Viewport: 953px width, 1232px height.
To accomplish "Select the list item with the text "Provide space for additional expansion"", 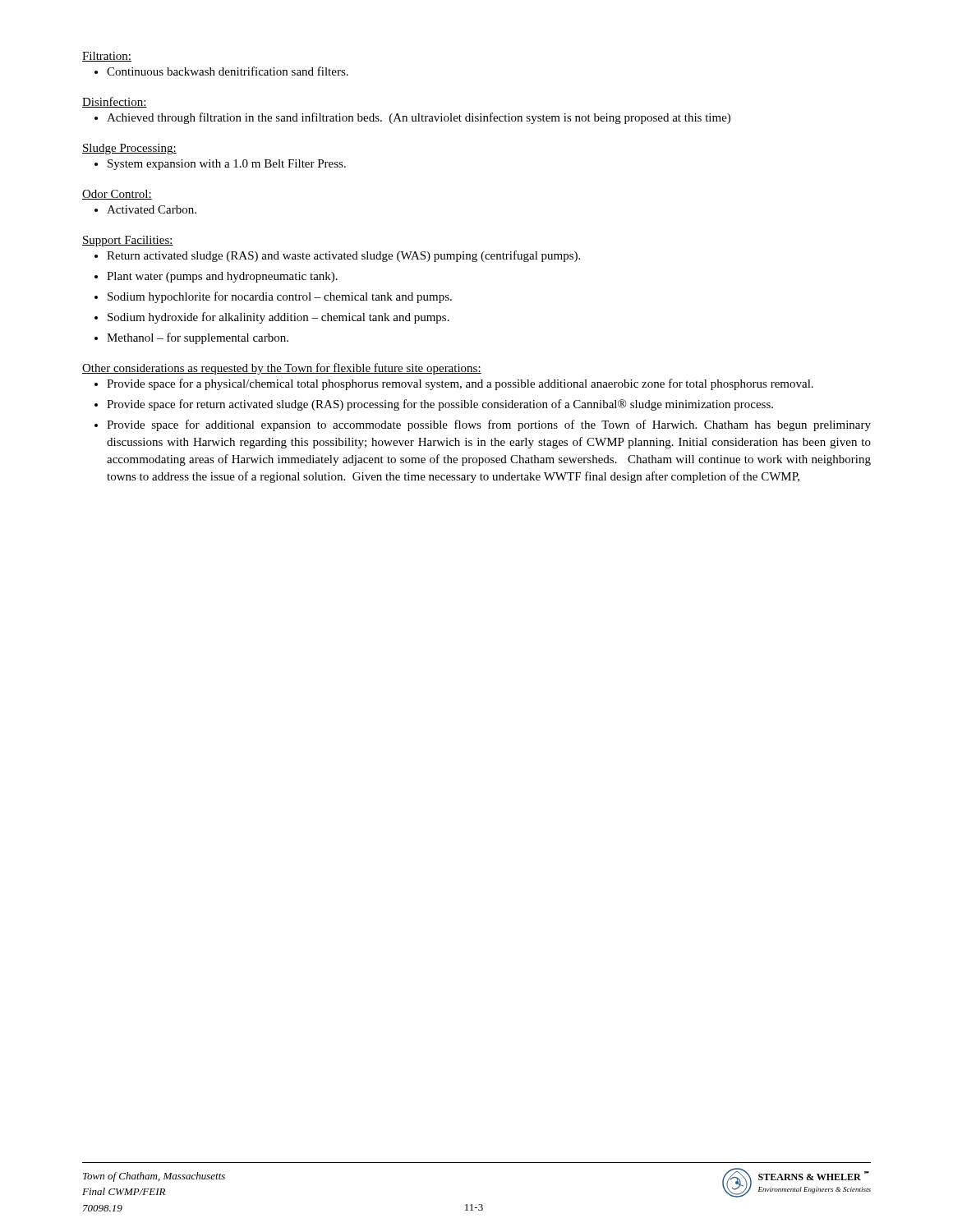I will point(489,450).
